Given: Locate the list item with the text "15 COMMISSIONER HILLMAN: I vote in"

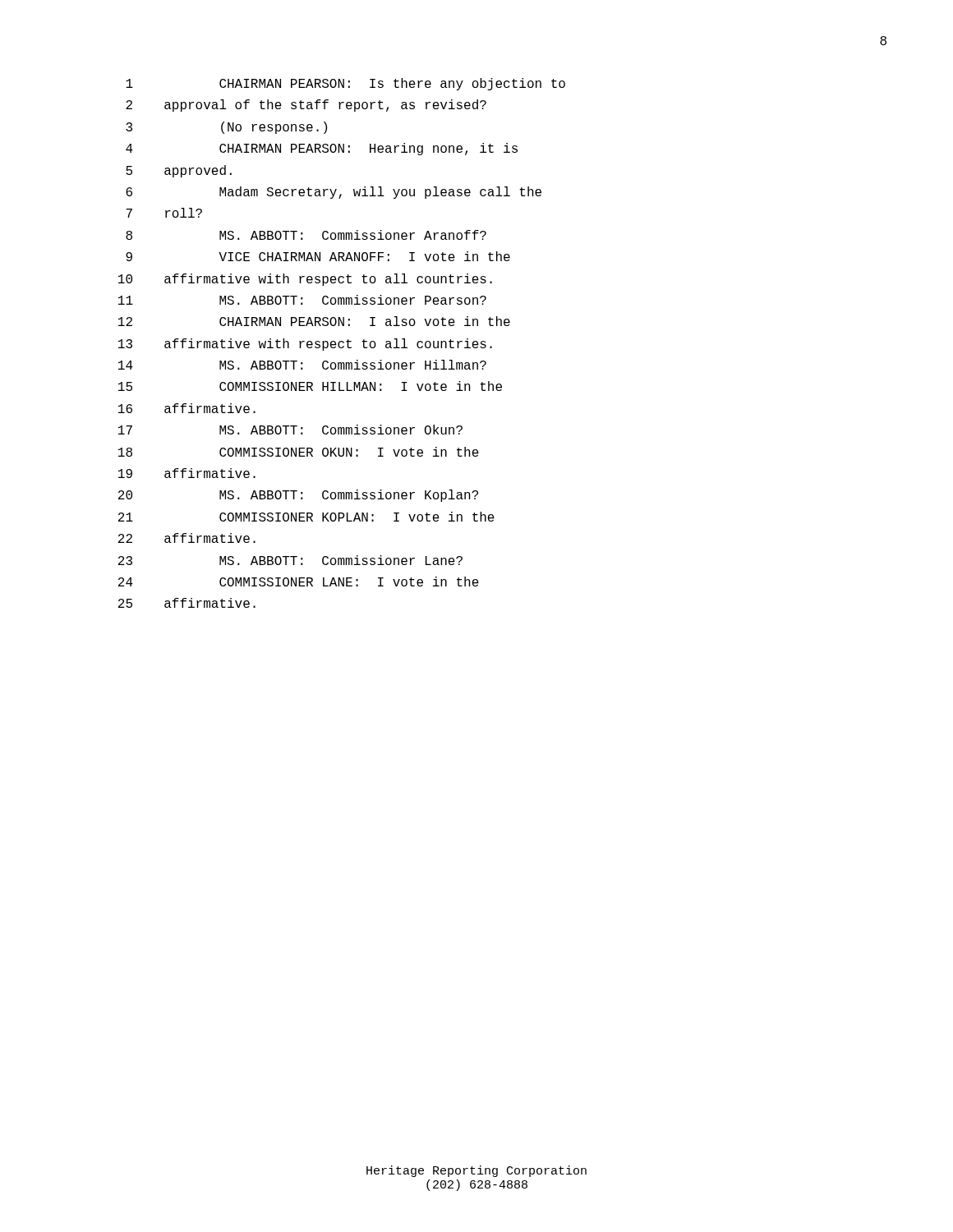Looking at the screenshot, I should (x=297, y=388).
